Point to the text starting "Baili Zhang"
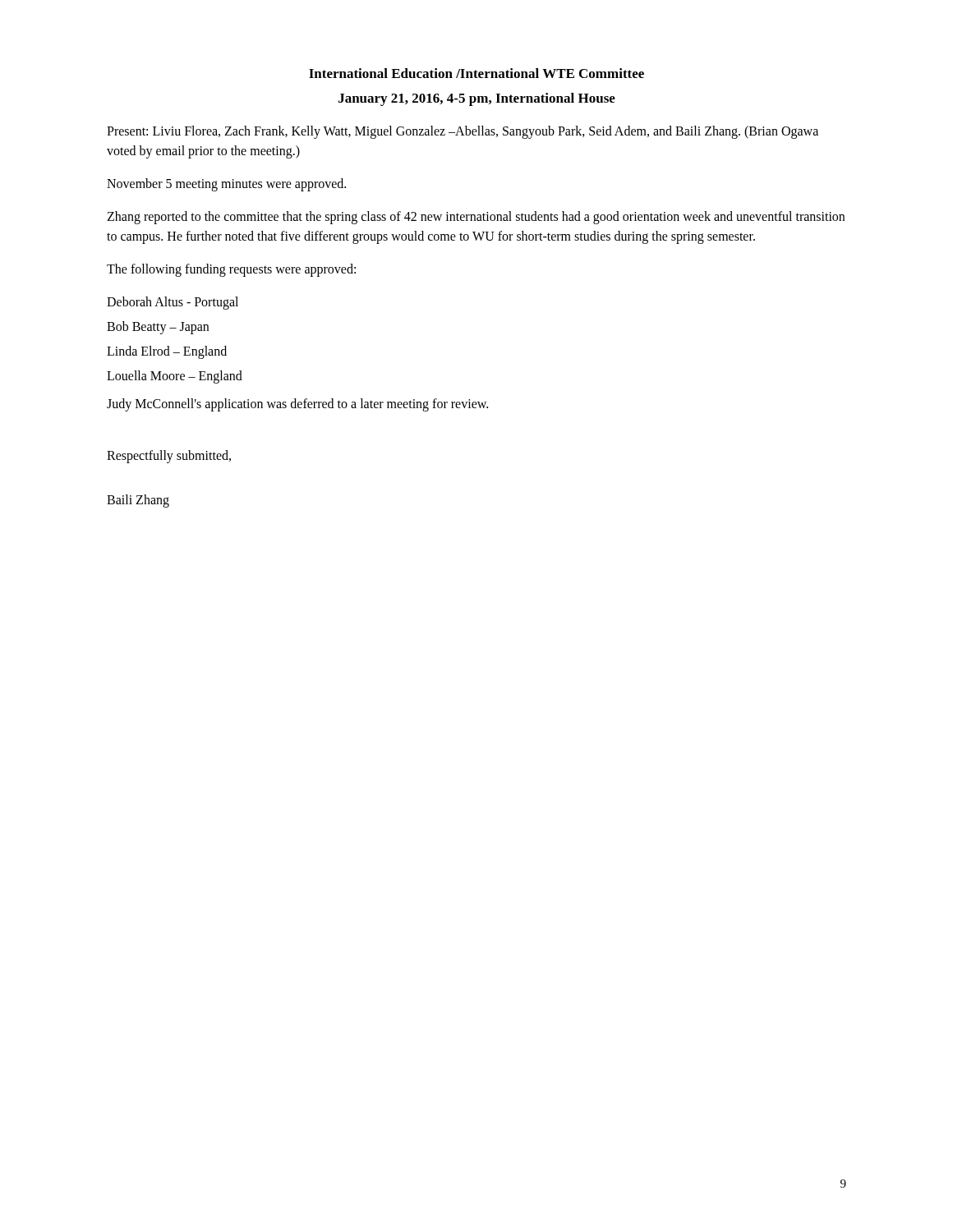This screenshot has height=1232, width=953. pos(138,500)
